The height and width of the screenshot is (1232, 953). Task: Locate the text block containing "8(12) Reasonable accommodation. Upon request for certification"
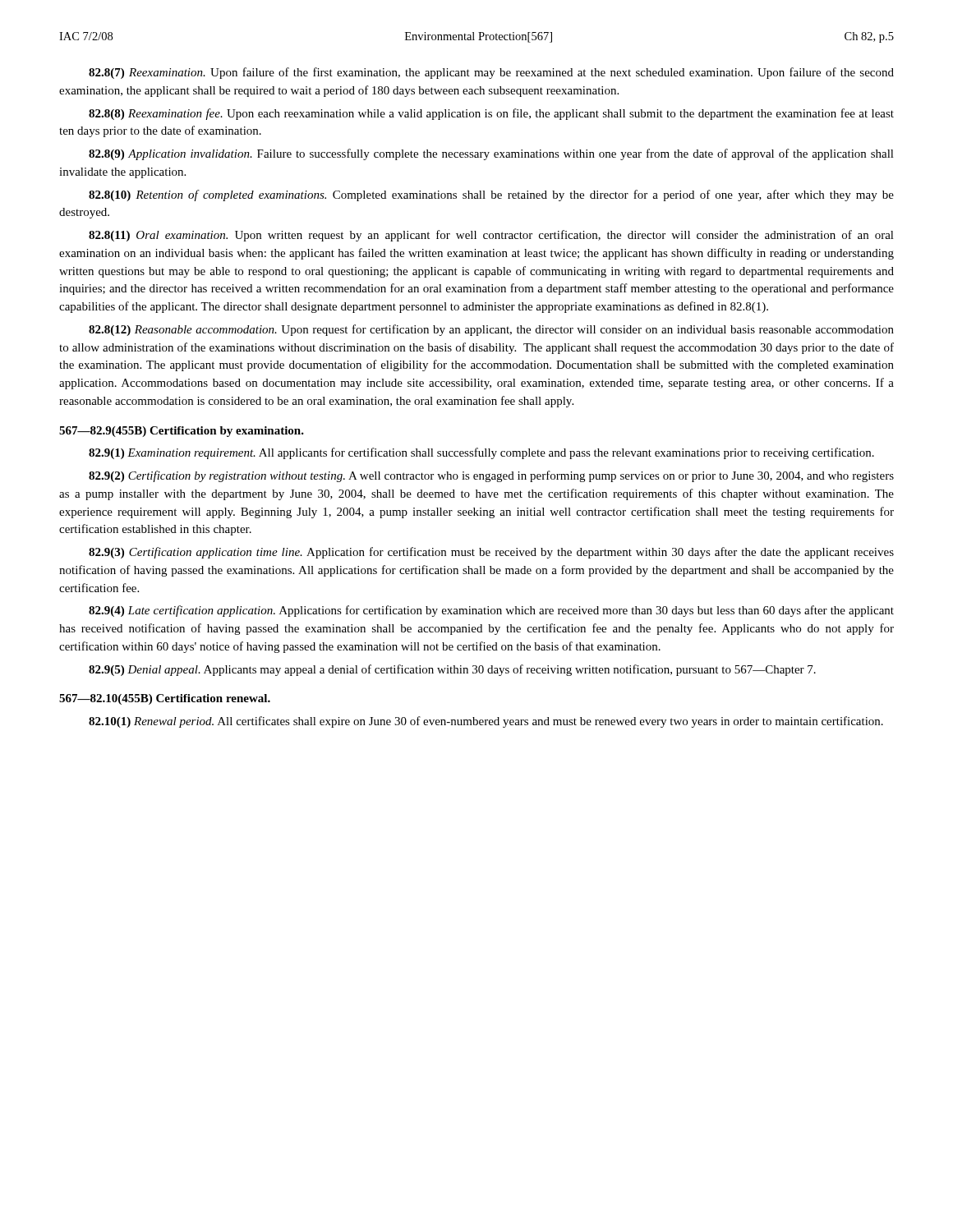[476, 366]
